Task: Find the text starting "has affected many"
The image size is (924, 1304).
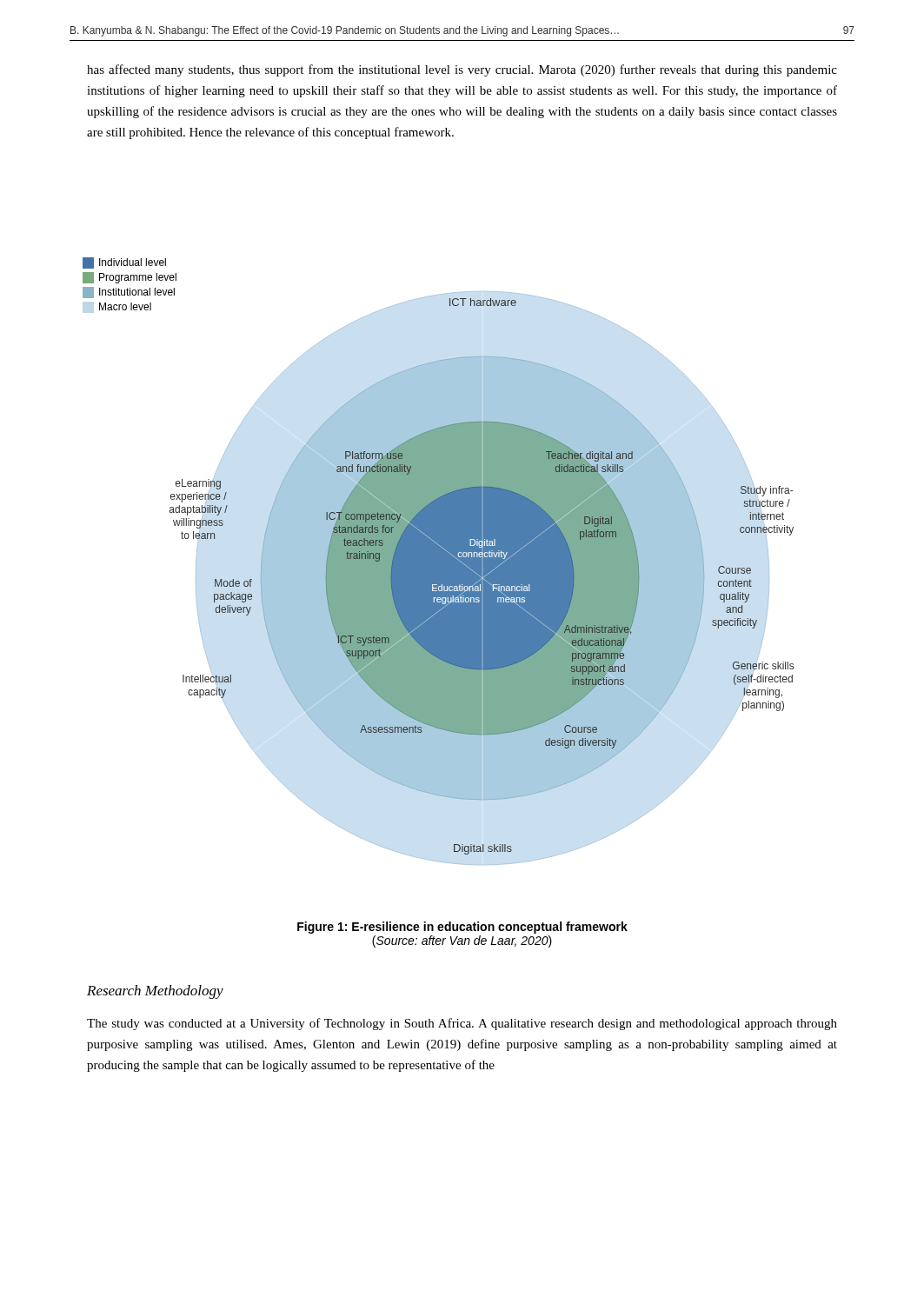Action: [x=462, y=101]
